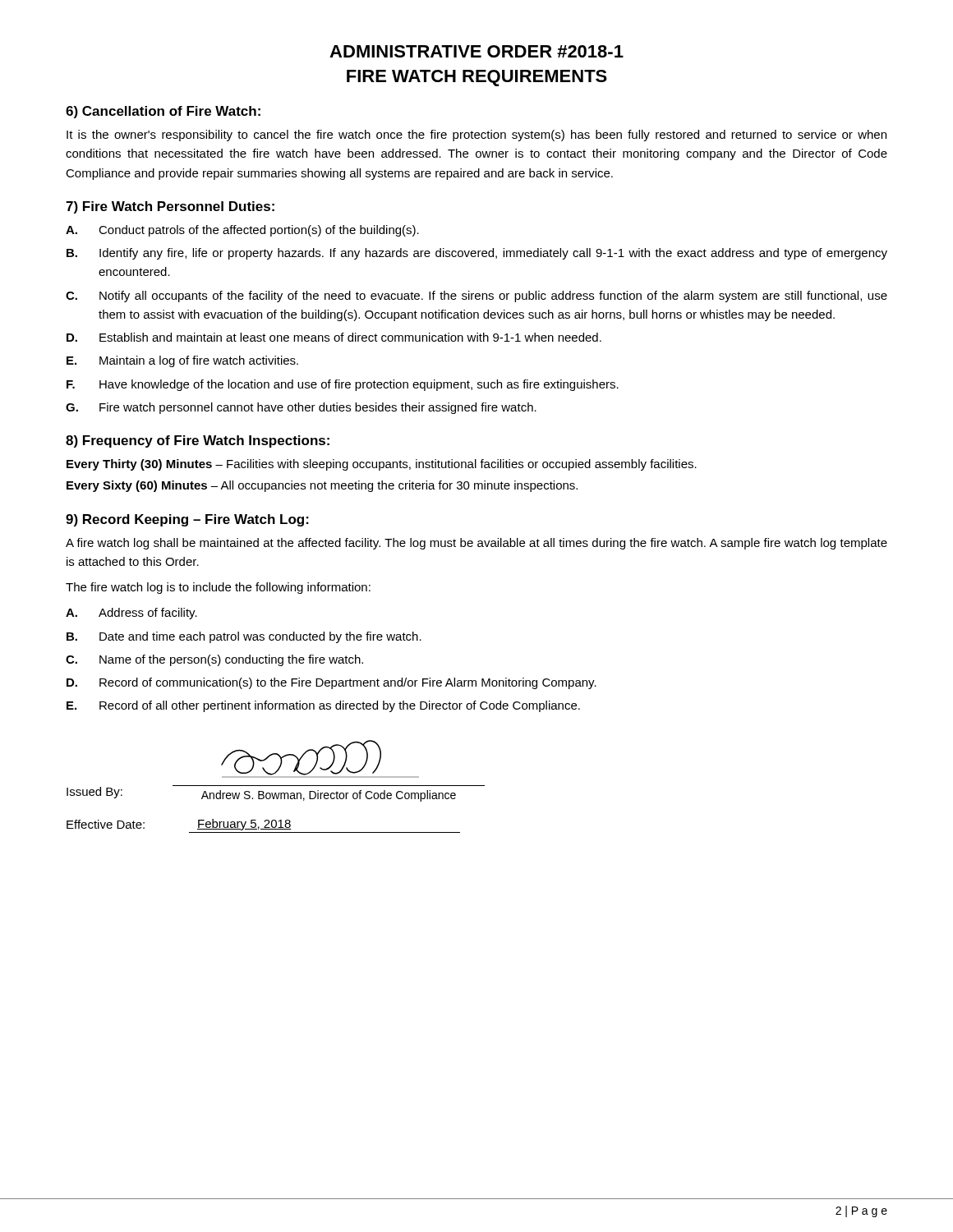Find the region starting "It is the owner's responsibility to"
The image size is (953, 1232).
(476, 153)
